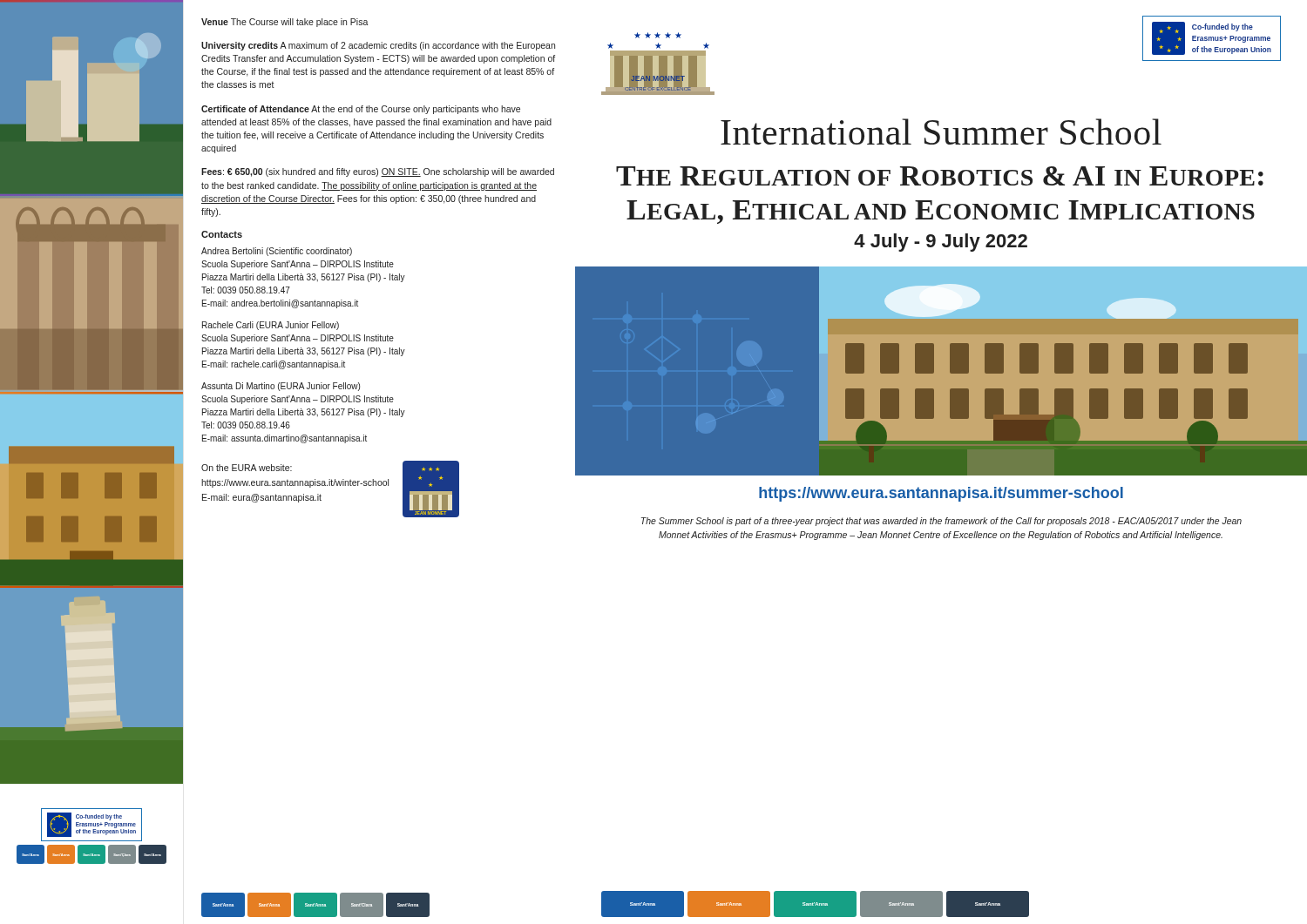The image size is (1307, 924).
Task: Locate the text block that says "Rachele Carli (EURA Junior Fellow) Scuola Superiore Sant'Anna"
Action: click(303, 345)
